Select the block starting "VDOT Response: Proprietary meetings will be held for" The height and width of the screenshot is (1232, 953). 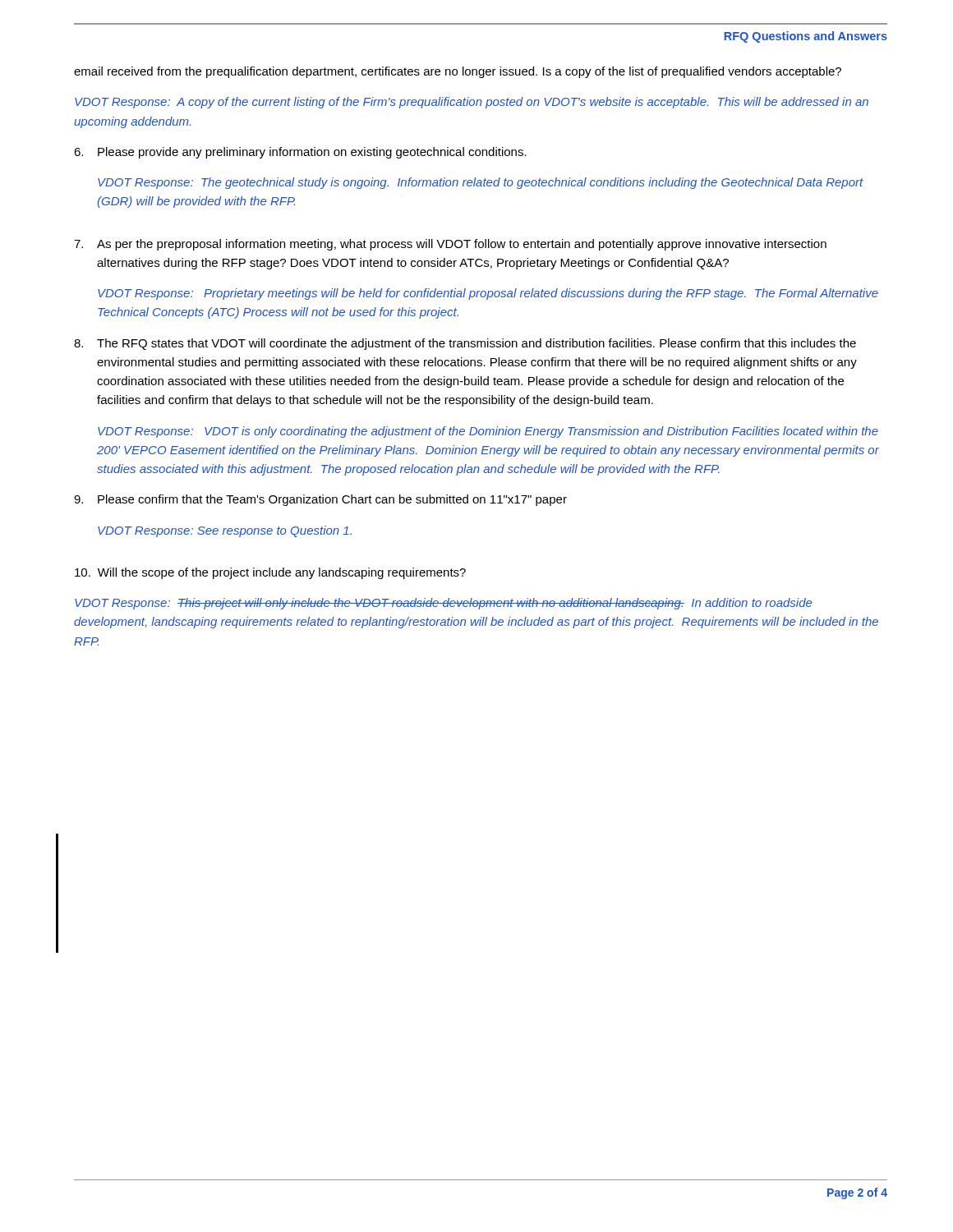[x=488, y=302]
